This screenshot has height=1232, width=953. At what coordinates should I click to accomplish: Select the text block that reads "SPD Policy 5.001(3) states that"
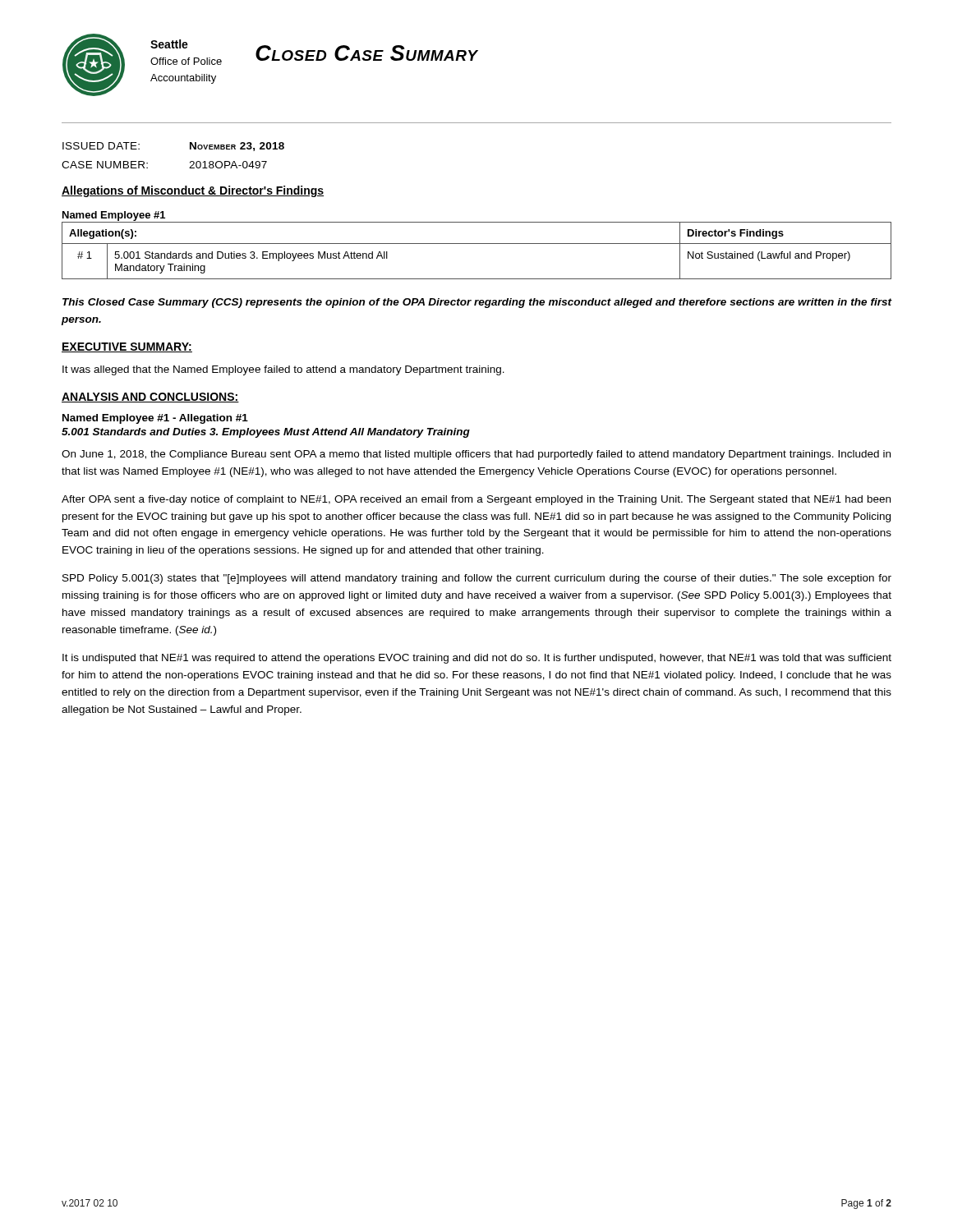pos(476,604)
